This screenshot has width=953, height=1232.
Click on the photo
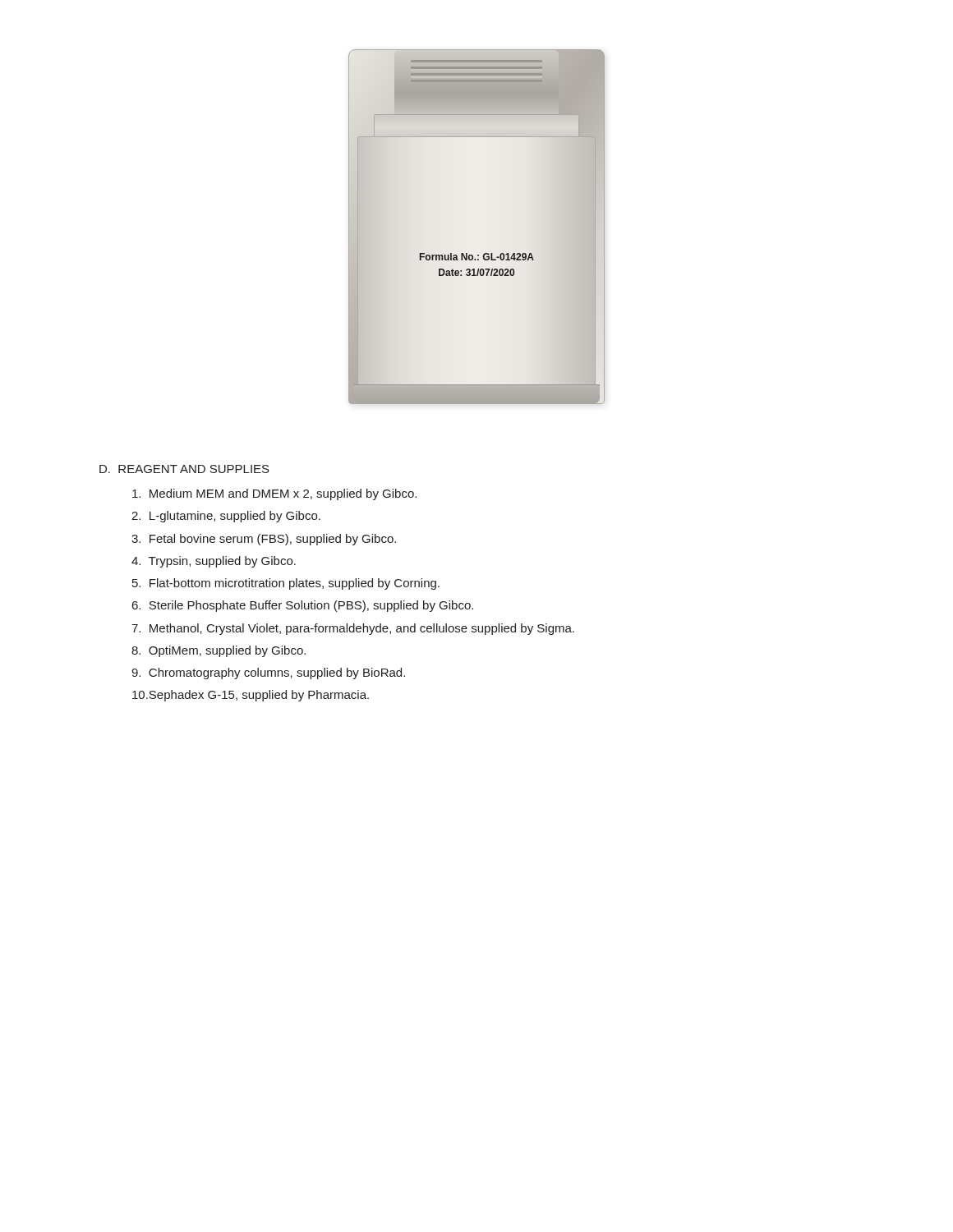tap(476, 218)
